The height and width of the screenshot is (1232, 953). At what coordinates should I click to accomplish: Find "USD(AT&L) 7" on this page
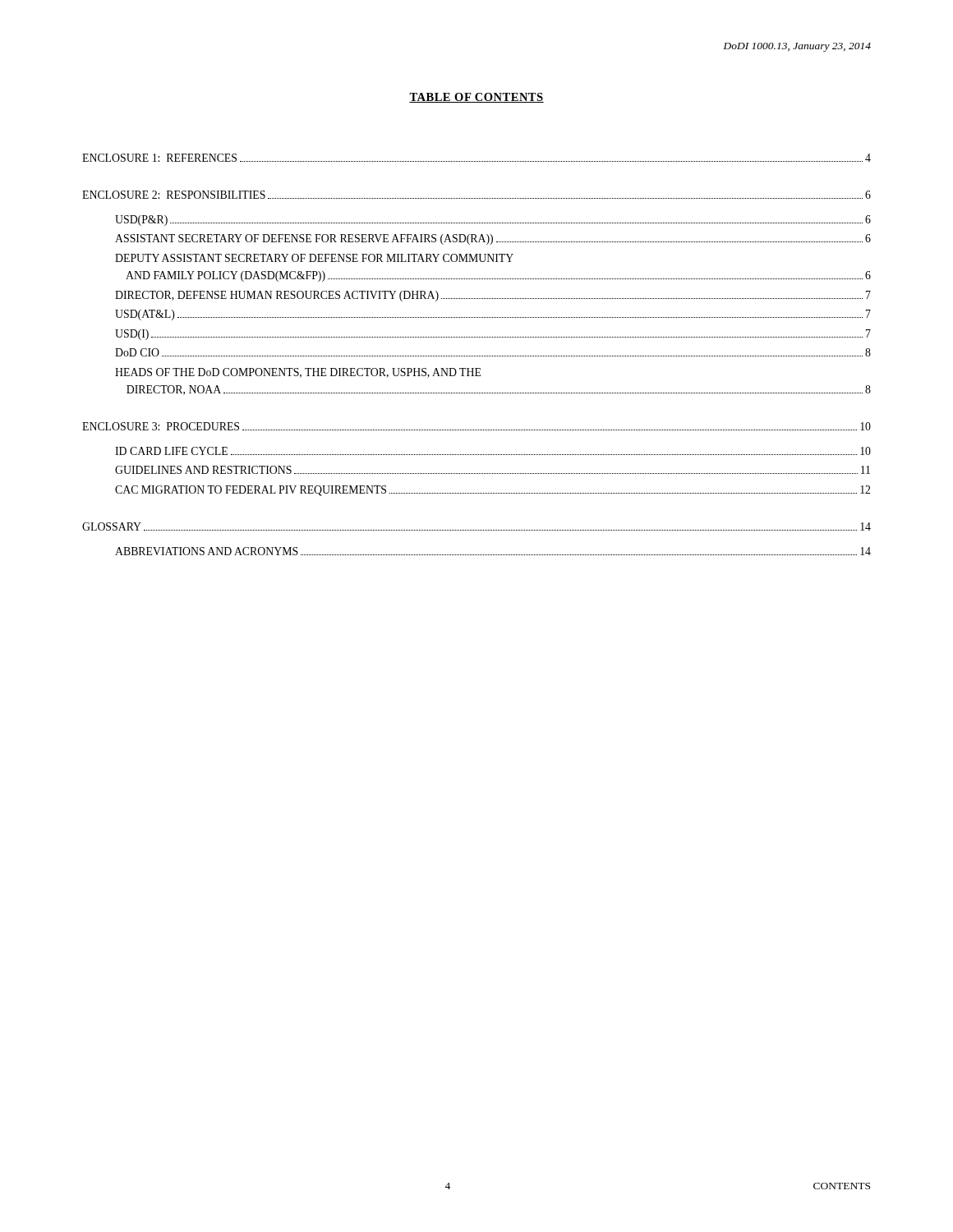(493, 314)
